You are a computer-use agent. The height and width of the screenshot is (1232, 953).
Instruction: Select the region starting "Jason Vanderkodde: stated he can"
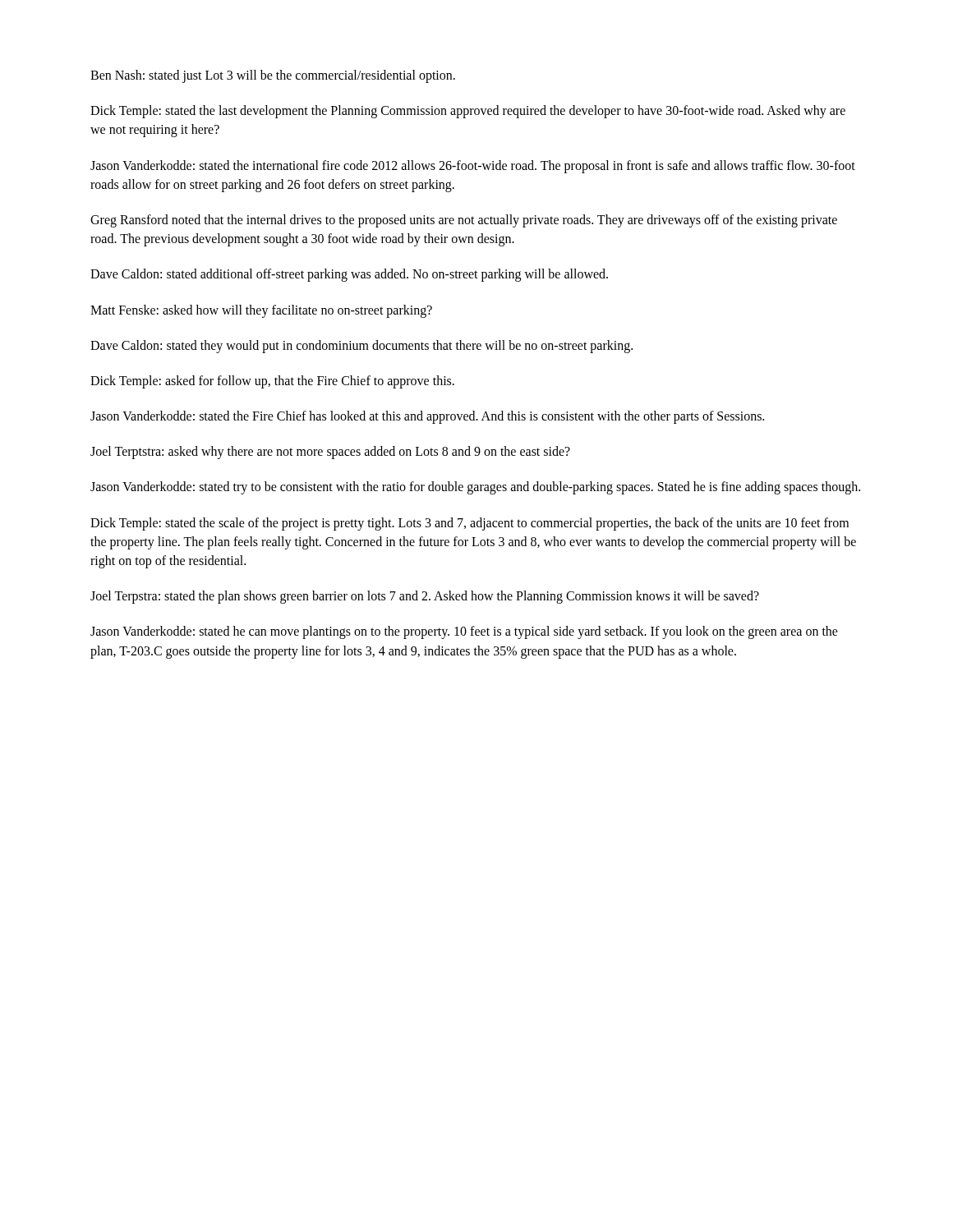[464, 641]
